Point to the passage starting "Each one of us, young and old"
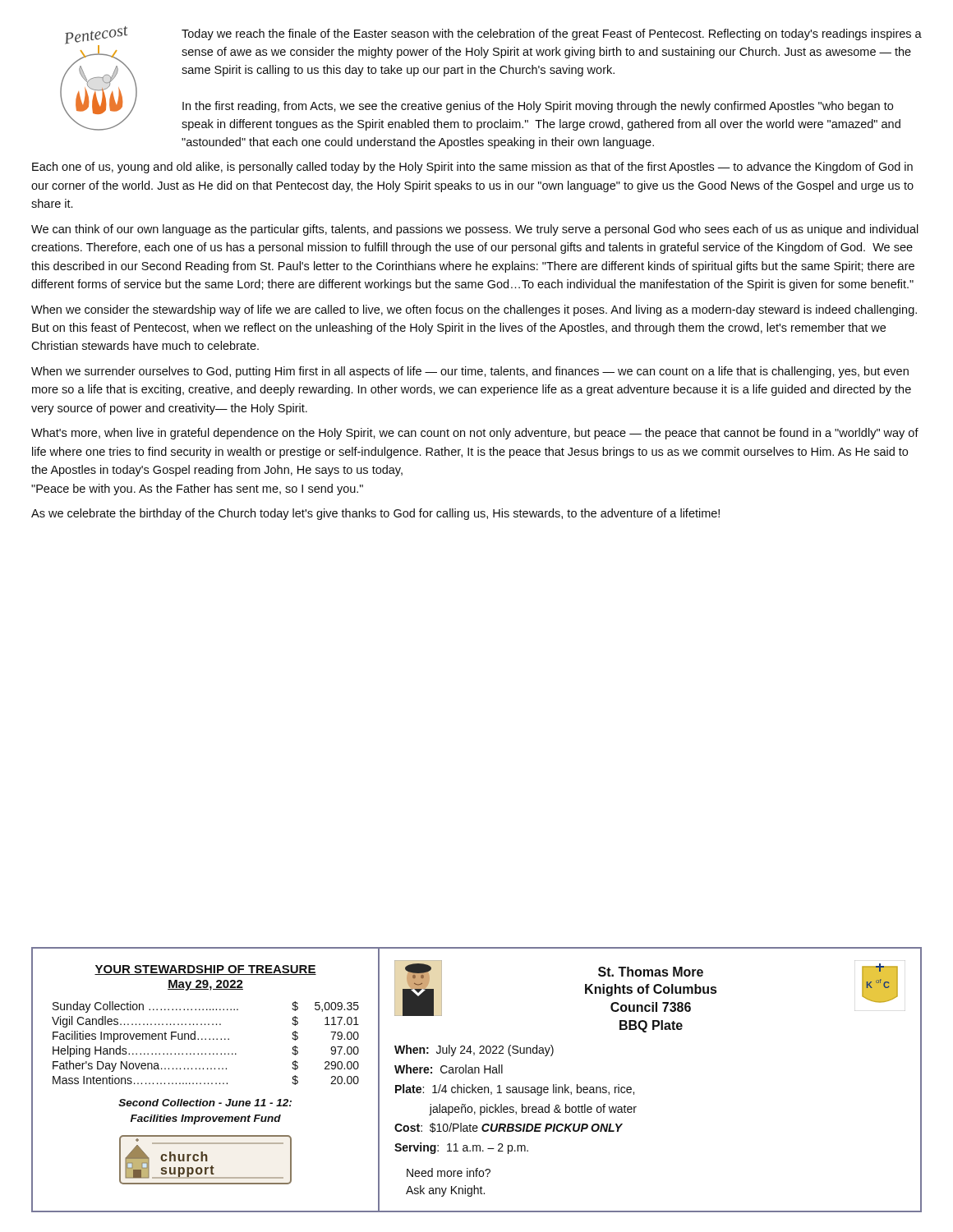953x1232 pixels. (472, 185)
